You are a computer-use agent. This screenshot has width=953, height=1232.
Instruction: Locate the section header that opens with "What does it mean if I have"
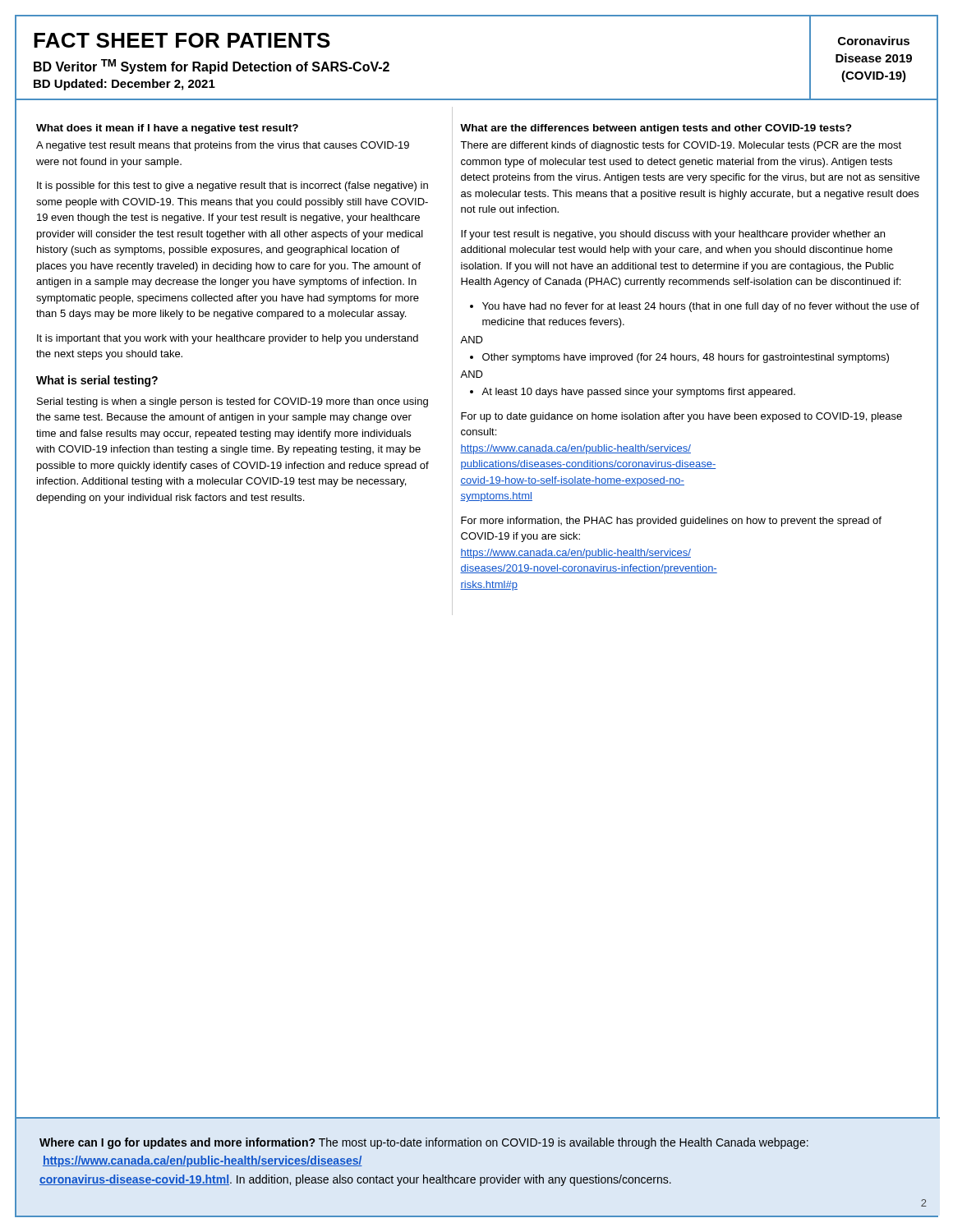pyautogui.click(x=234, y=128)
